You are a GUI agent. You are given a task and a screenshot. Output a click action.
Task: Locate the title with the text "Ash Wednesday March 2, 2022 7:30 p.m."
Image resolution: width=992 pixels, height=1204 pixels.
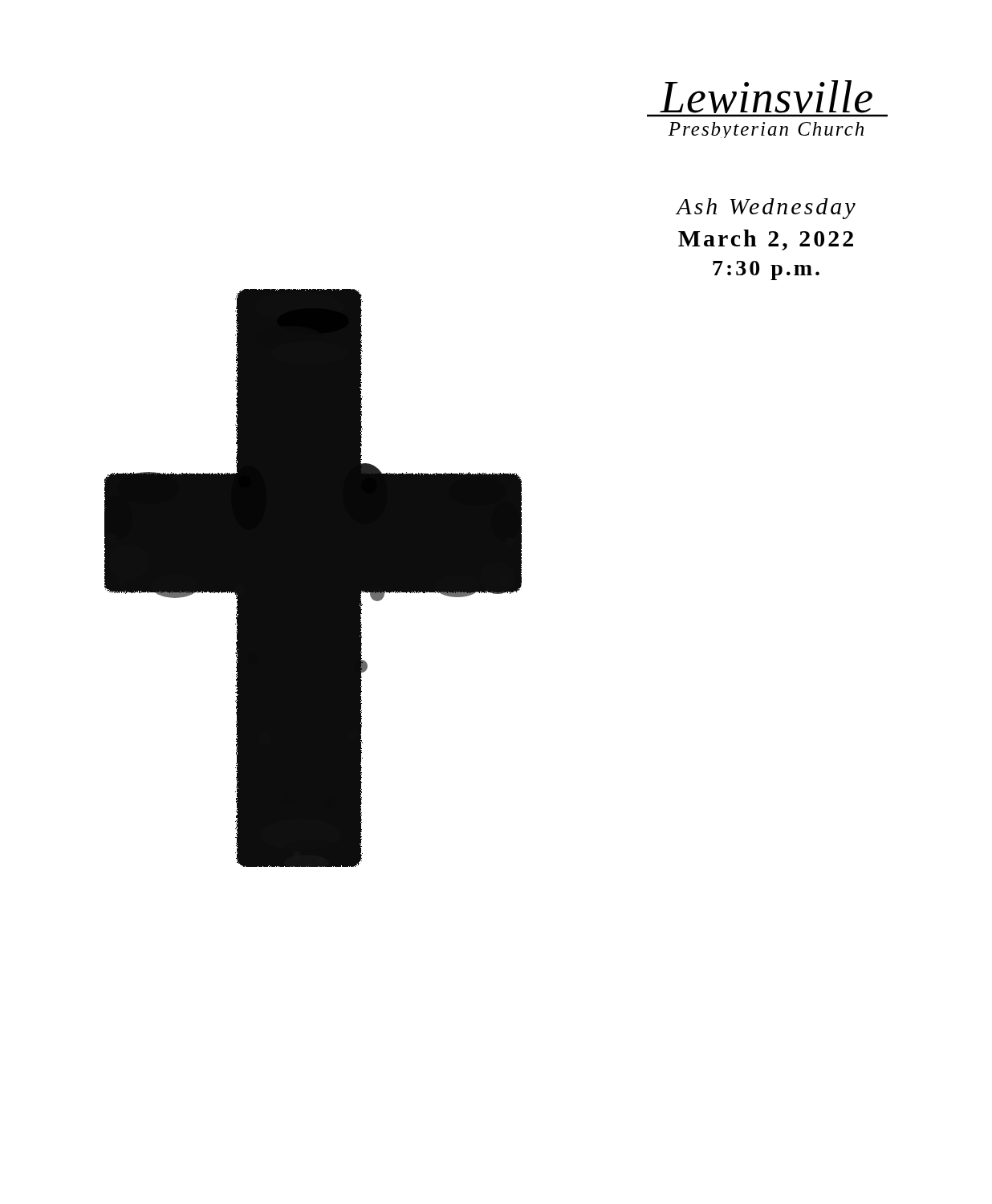[767, 237]
